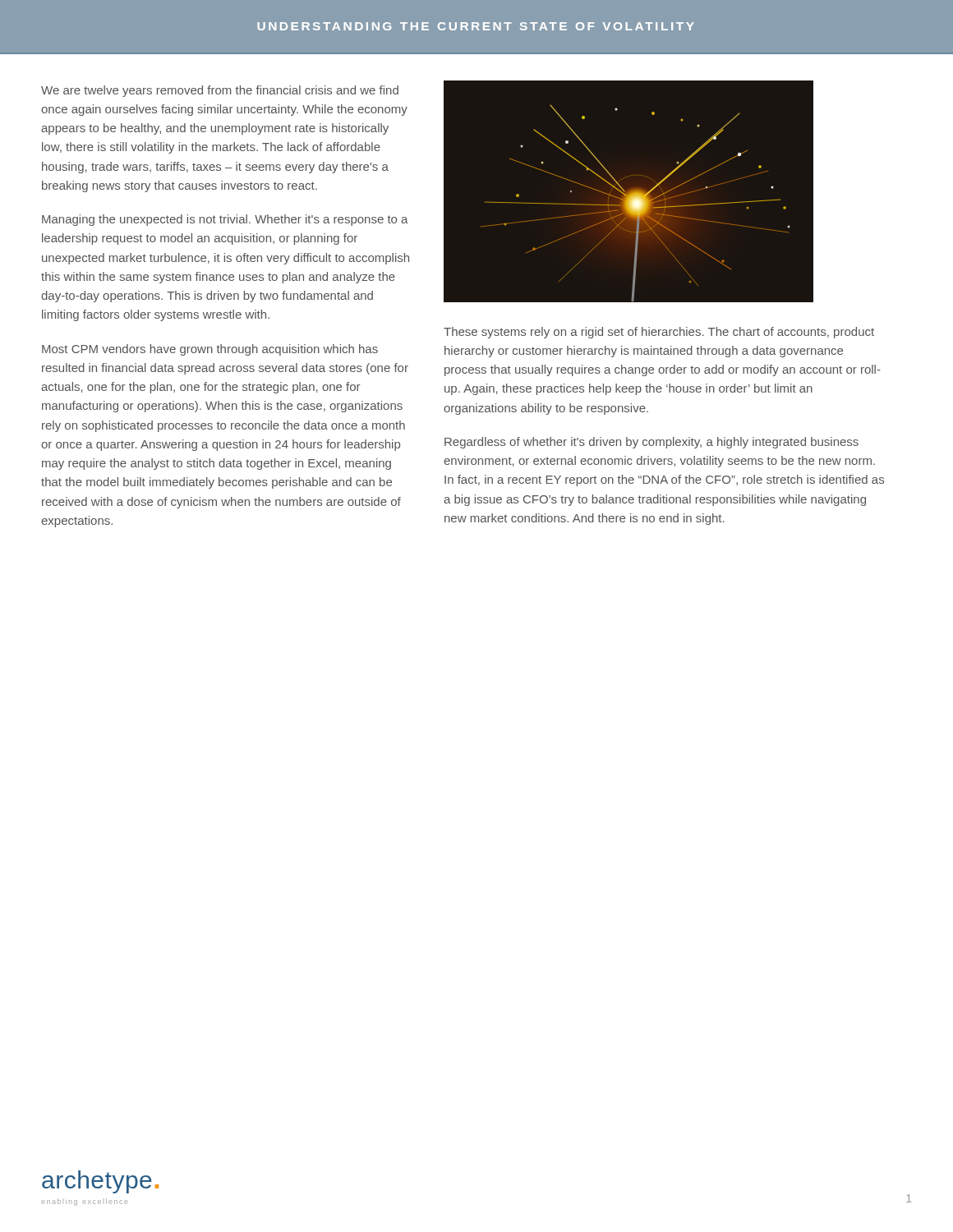Point to the region starting "These systems rely"

click(662, 369)
